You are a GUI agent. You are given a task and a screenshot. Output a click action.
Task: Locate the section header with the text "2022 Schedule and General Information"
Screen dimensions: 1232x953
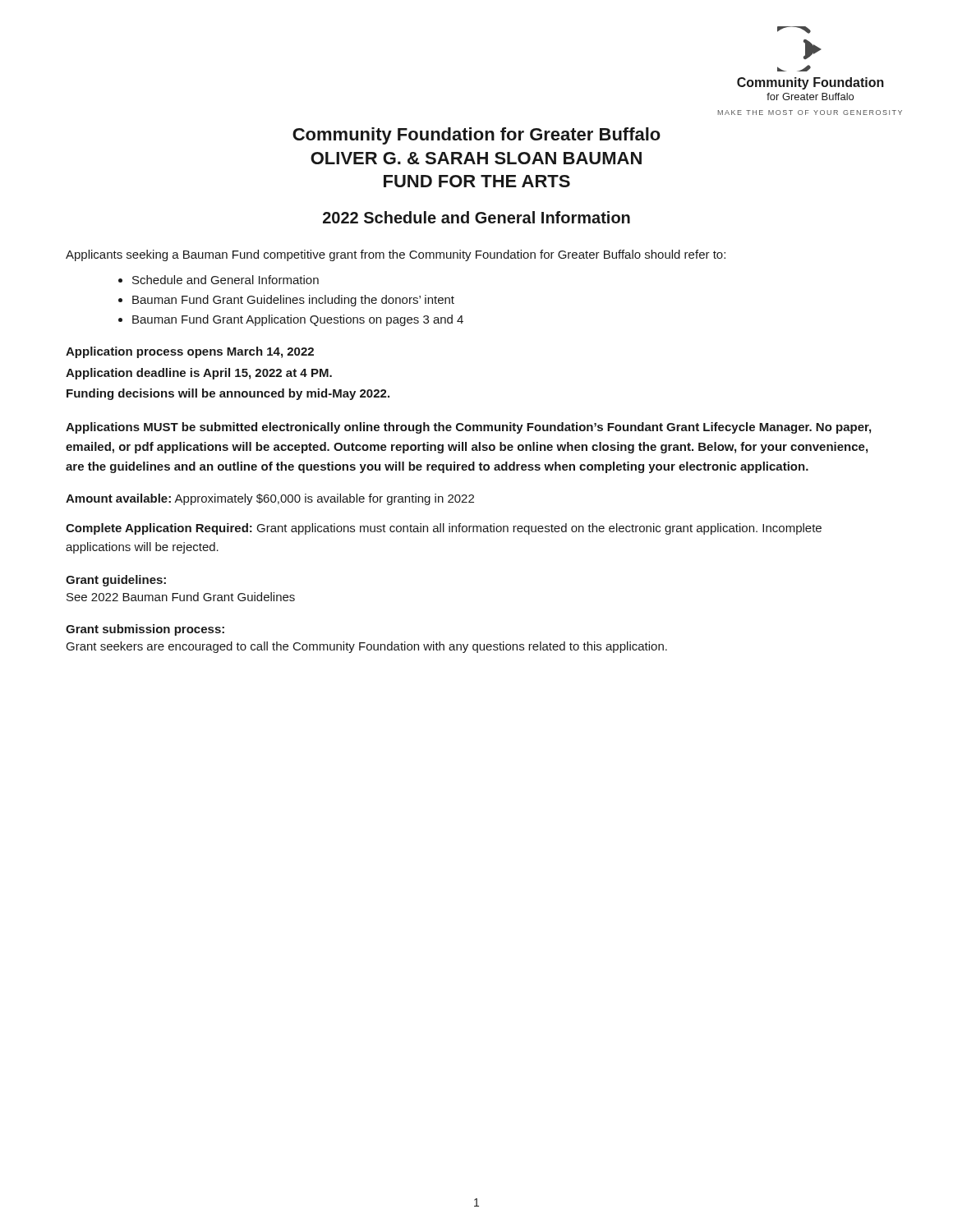click(476, 218)
